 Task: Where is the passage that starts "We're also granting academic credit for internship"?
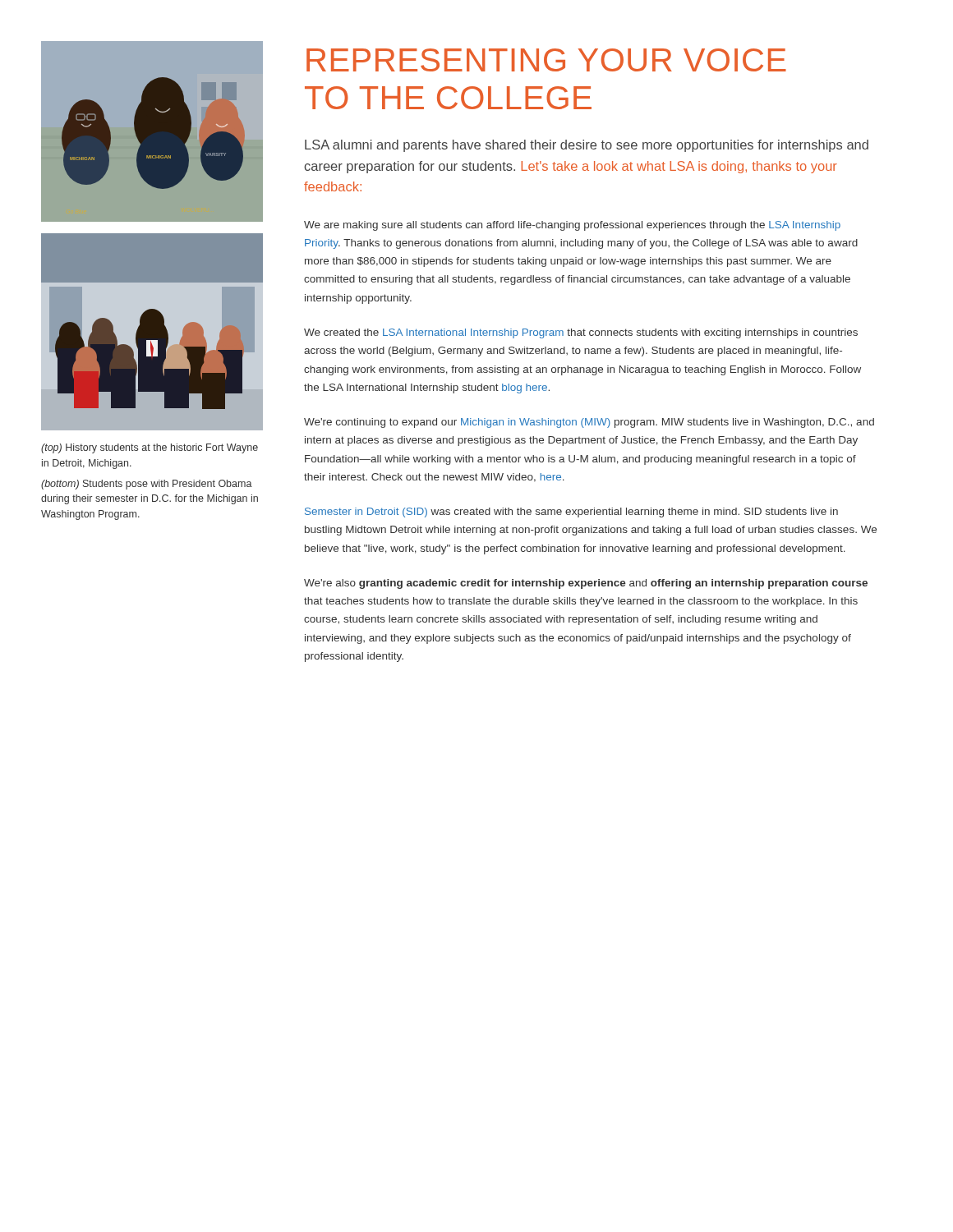(586, 619)
